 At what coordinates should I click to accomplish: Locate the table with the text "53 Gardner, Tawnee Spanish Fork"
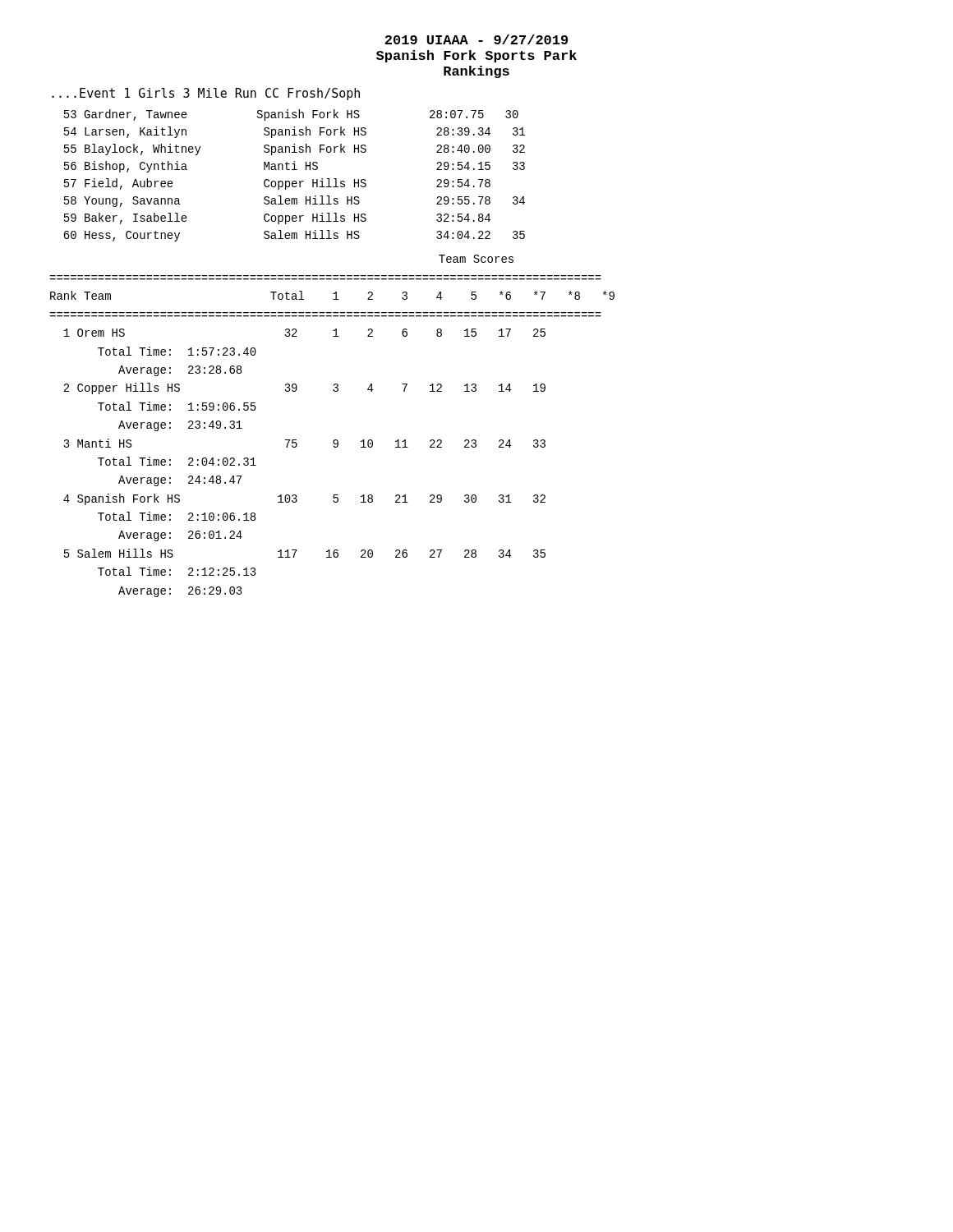click(x=476, y=176)
